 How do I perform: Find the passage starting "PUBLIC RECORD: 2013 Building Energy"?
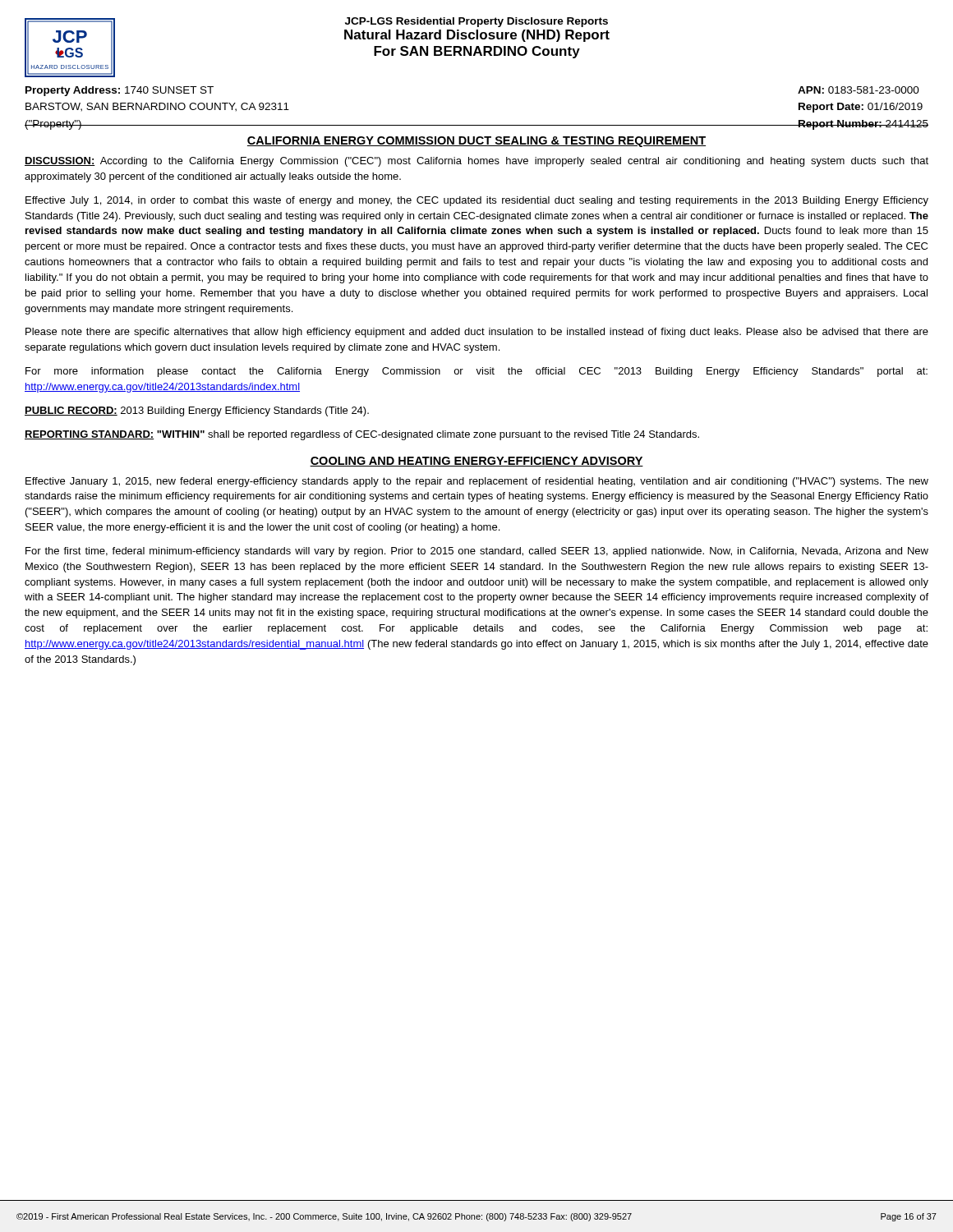click(197, 411)
